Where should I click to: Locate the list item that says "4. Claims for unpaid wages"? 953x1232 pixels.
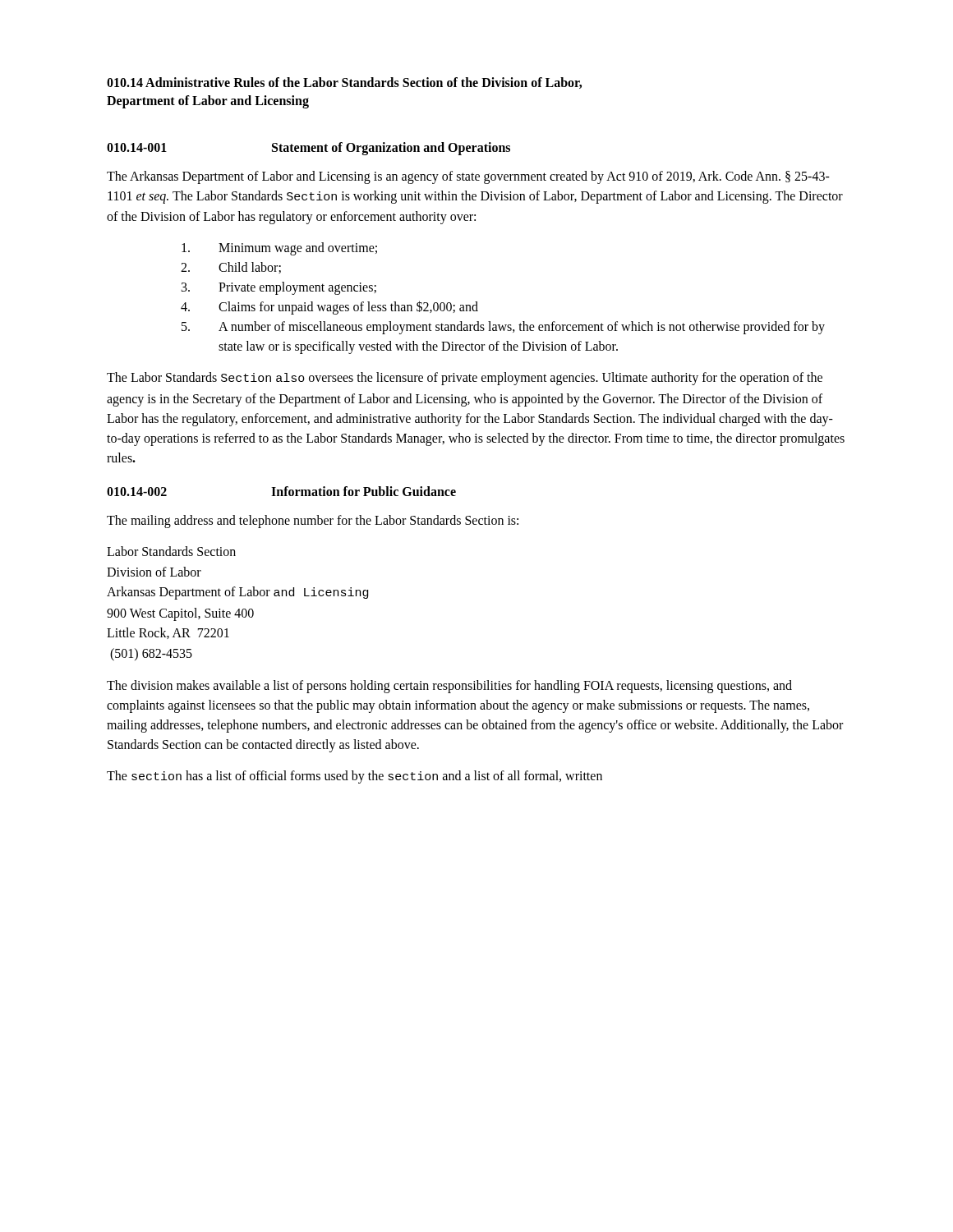[x=329, y=308]
